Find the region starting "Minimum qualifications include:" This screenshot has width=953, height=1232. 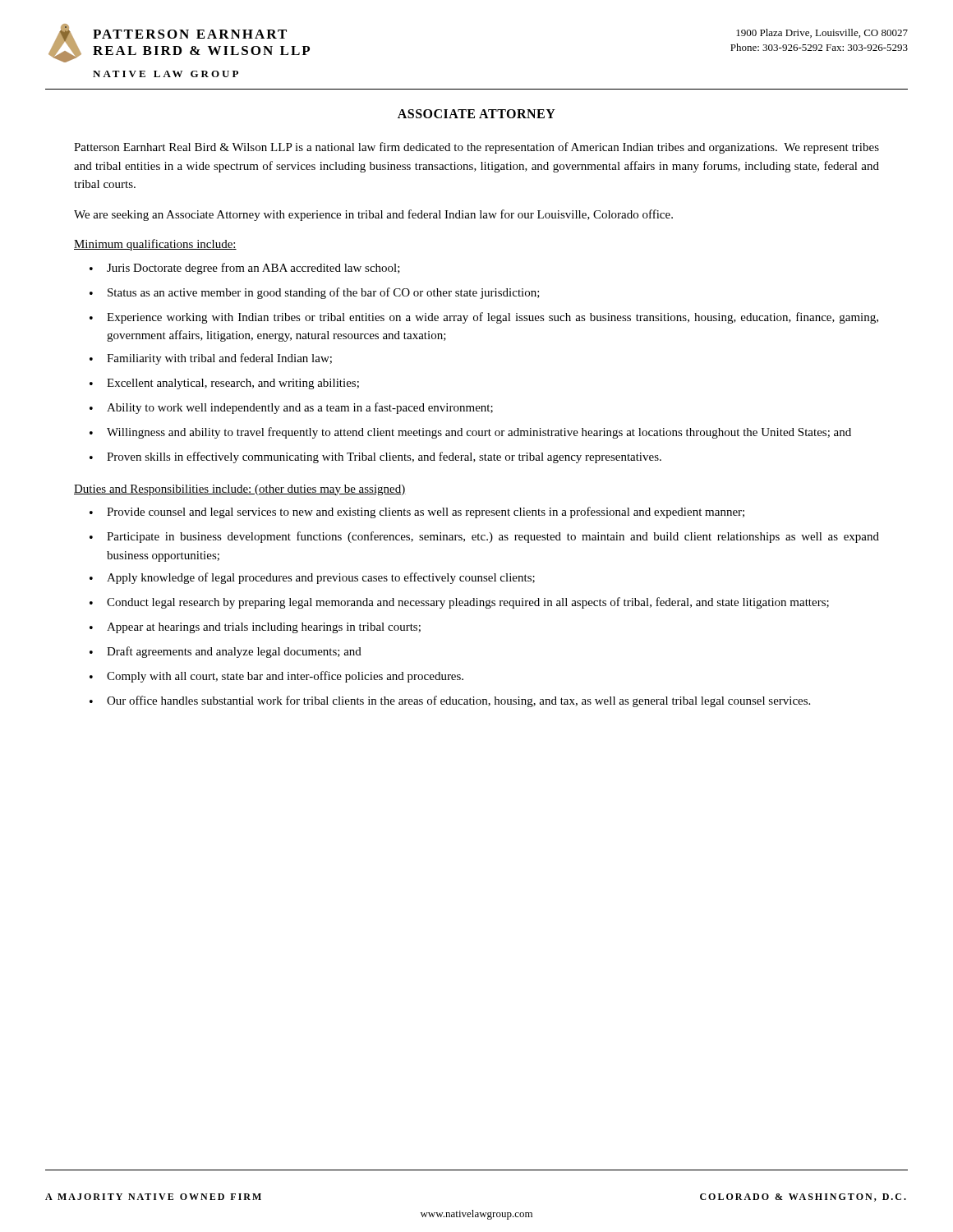pos(155,244)
